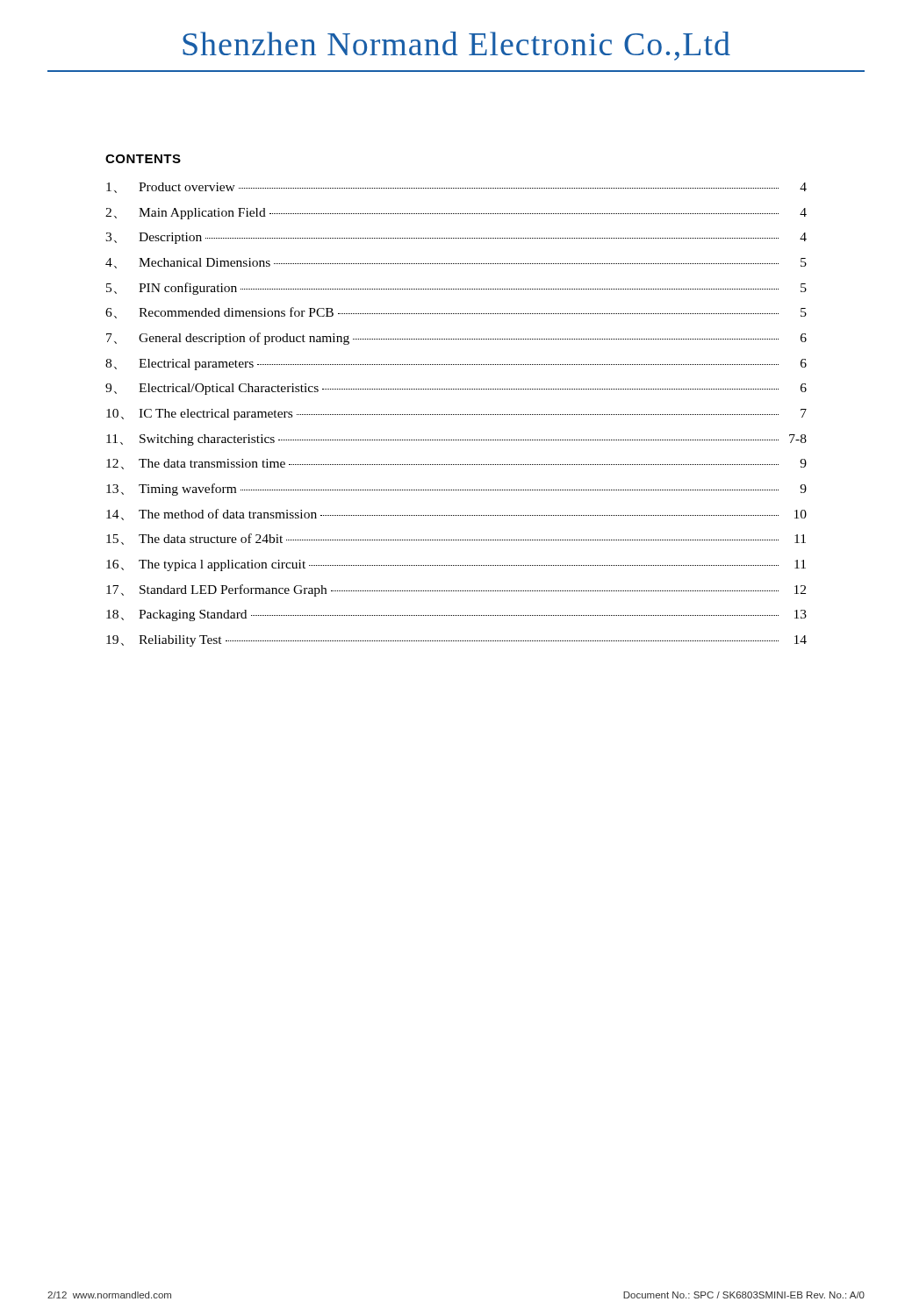Image resolution: width=912 pixels, height=1316 pixels.
Task: Locate the list item containing "11、Switching characteristics7-8"
Action: (456, 439)
